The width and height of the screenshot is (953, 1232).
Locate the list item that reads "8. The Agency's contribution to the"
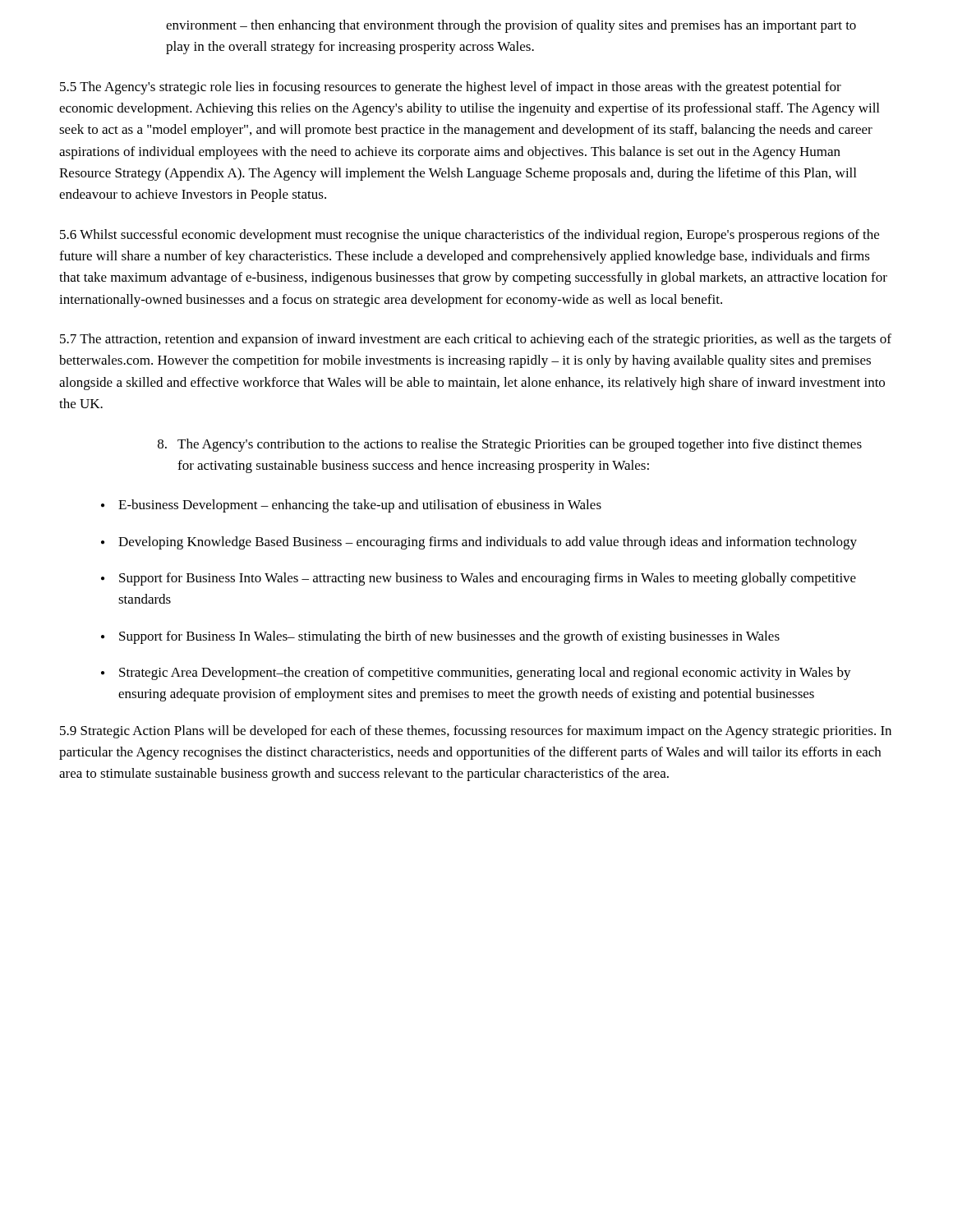505,455
